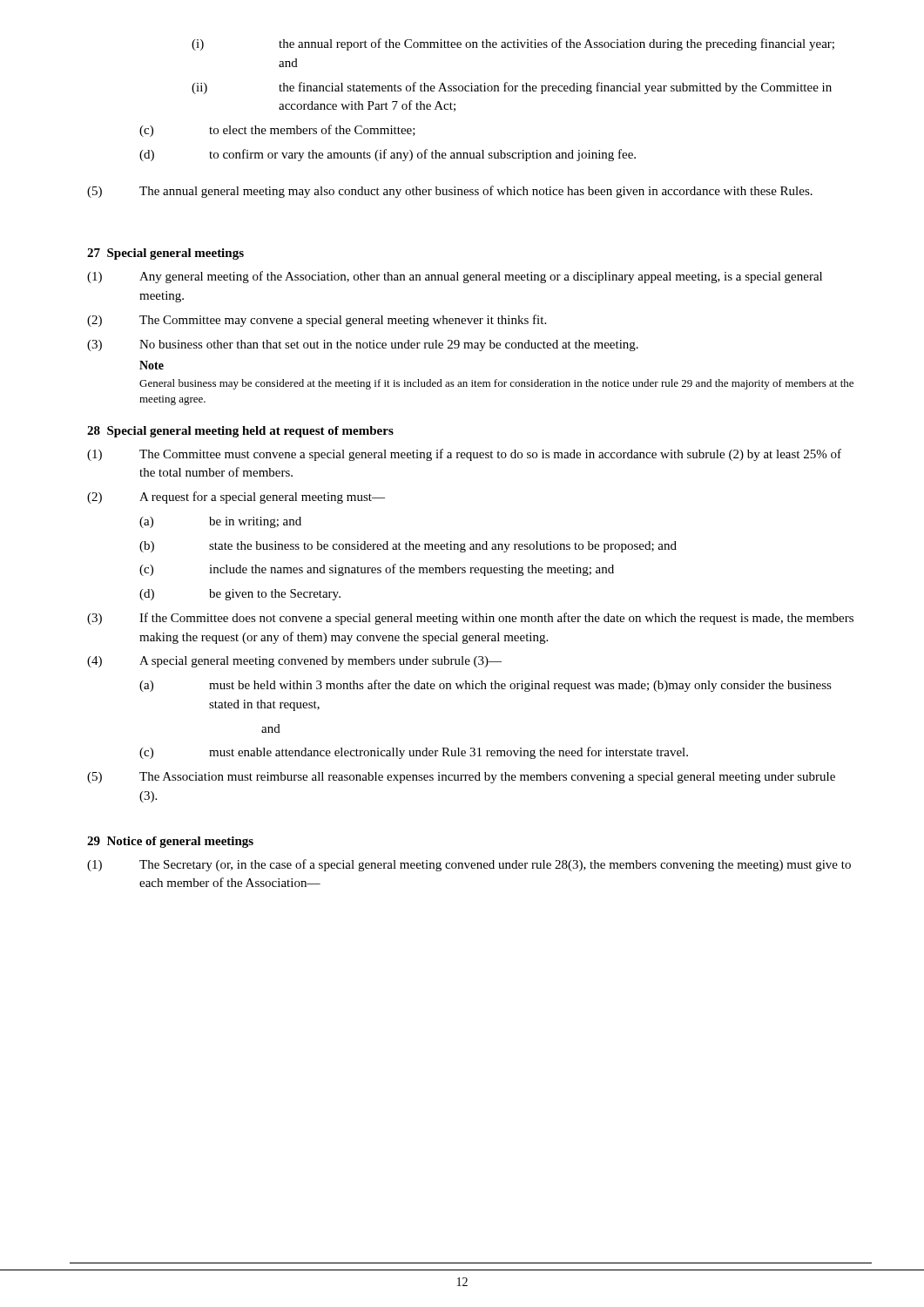Image resolution: width=924 pixels, height=1307 pixels.
Task: Click on the text starting "(c) to elect the"
Action: click(277, 131)
